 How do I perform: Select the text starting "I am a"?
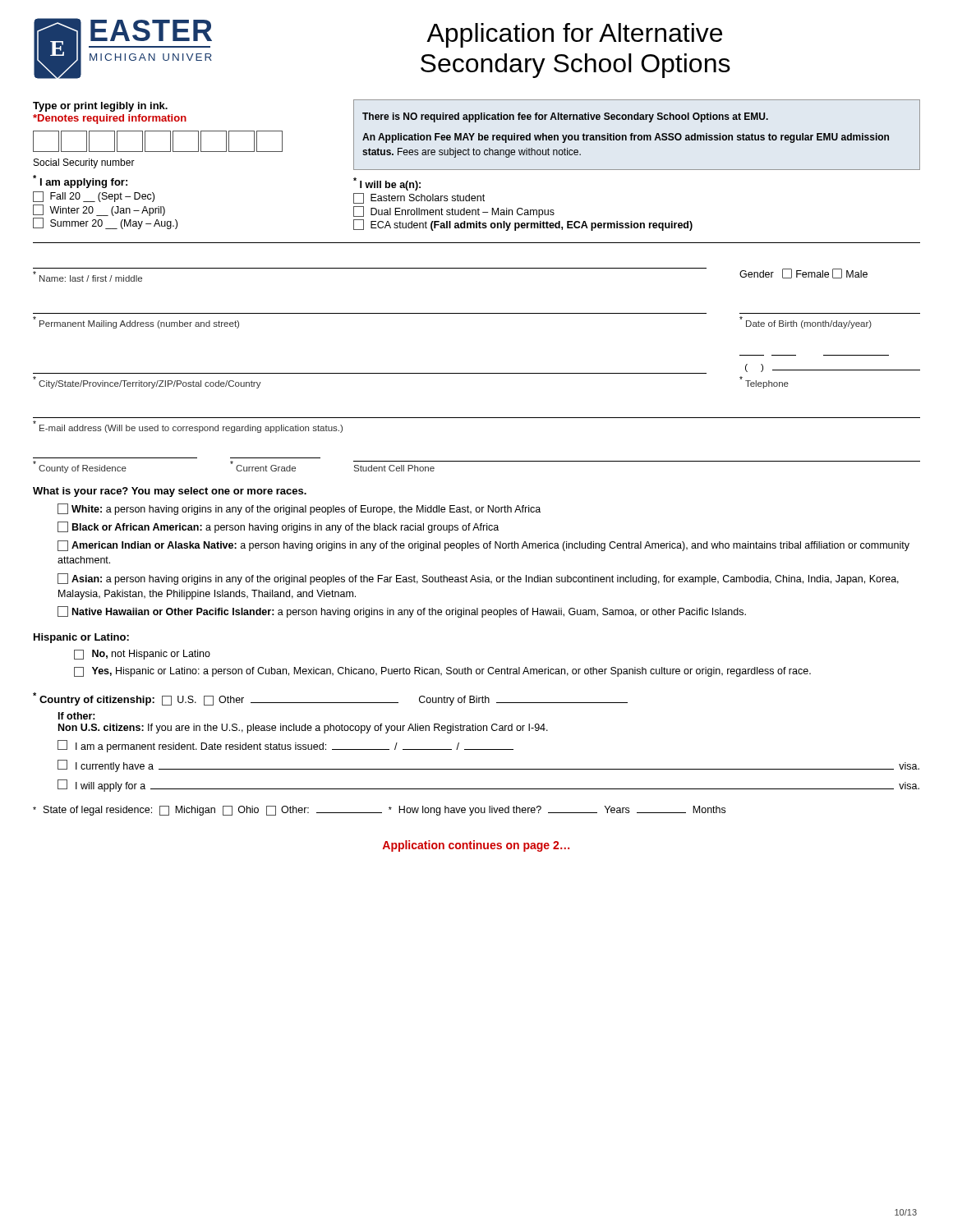coord(286,745)
